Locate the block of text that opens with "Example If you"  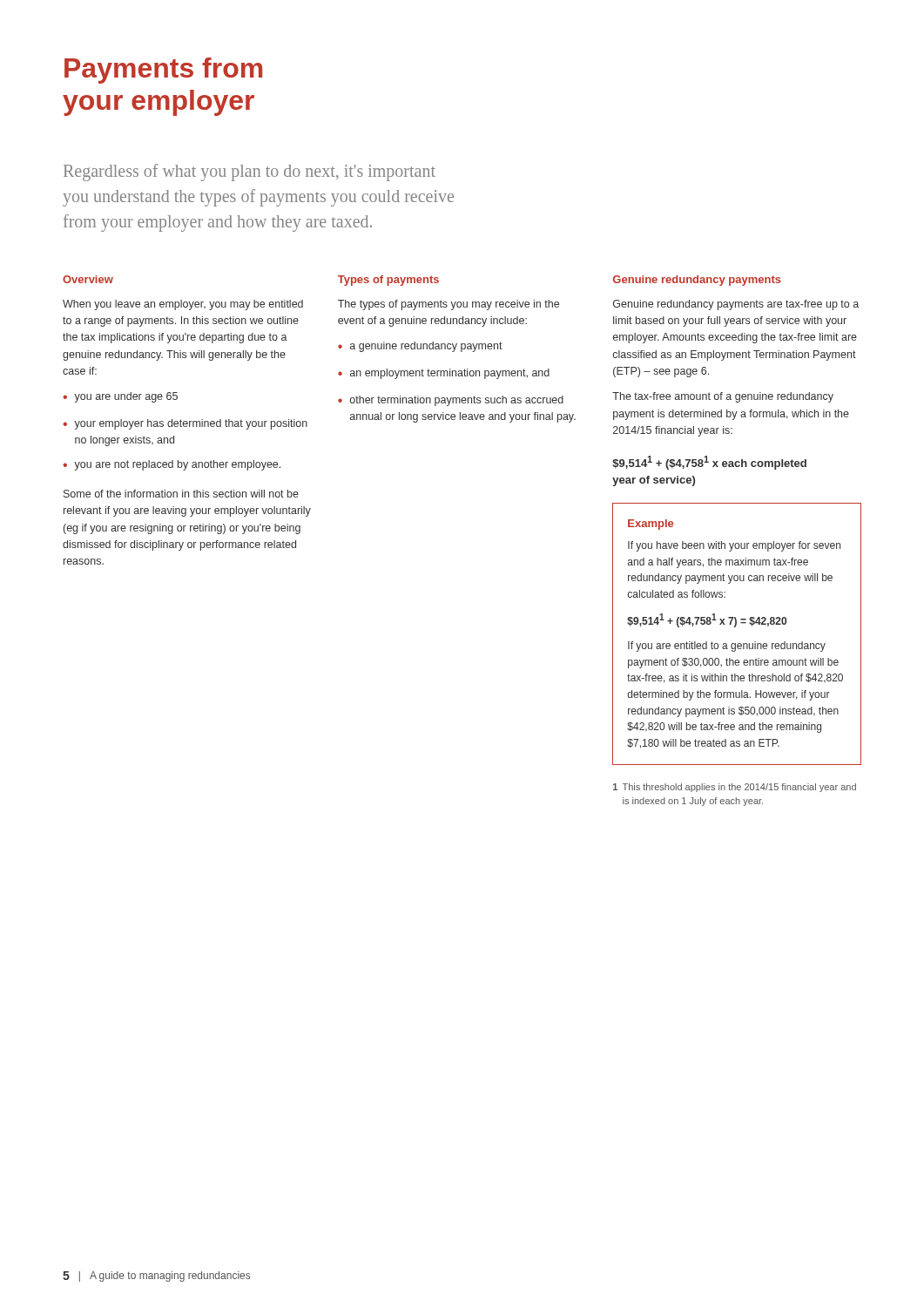(x=737, y=634)
